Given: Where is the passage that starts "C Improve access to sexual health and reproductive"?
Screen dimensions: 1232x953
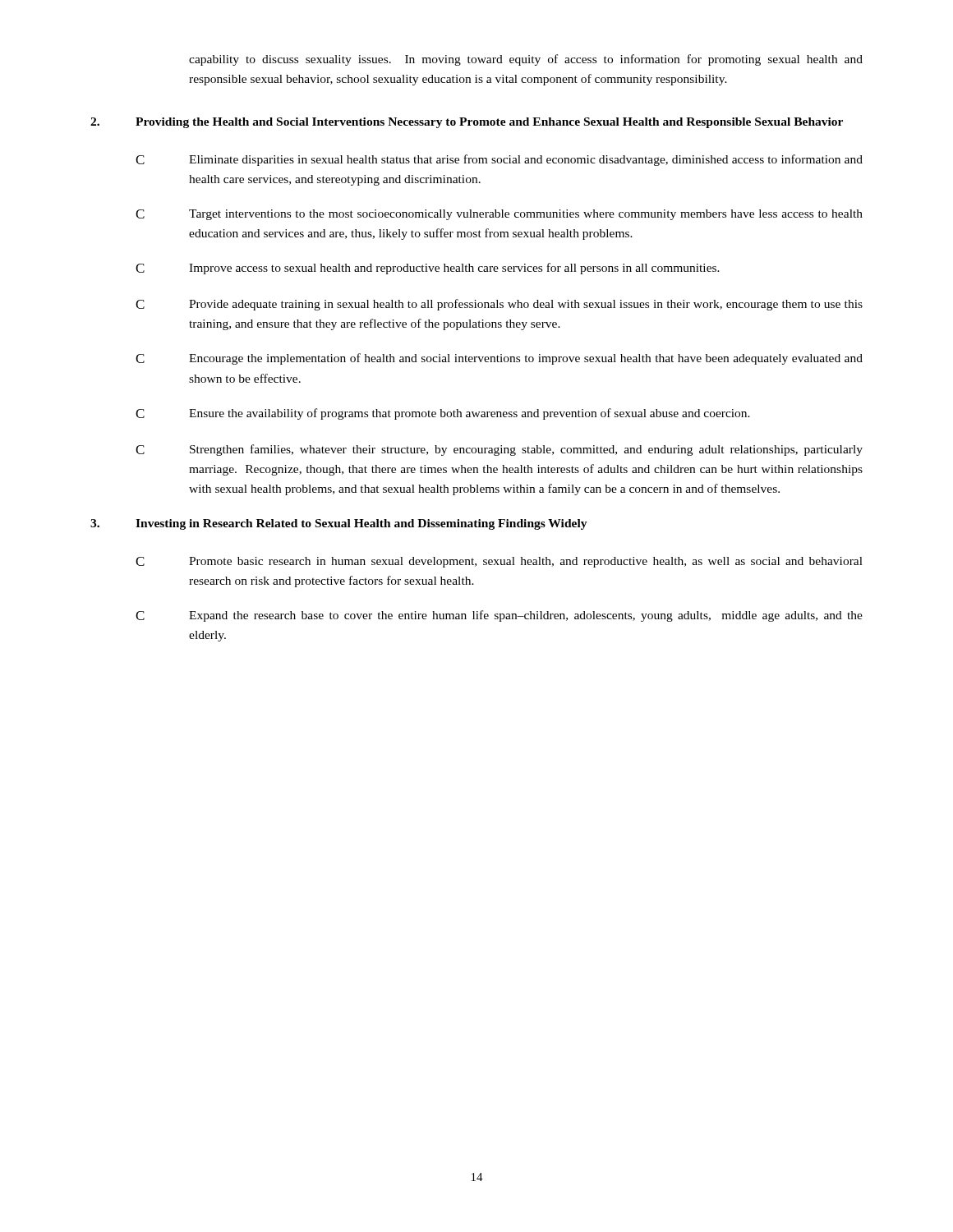Looking at the screenshot, I should 499,269.
